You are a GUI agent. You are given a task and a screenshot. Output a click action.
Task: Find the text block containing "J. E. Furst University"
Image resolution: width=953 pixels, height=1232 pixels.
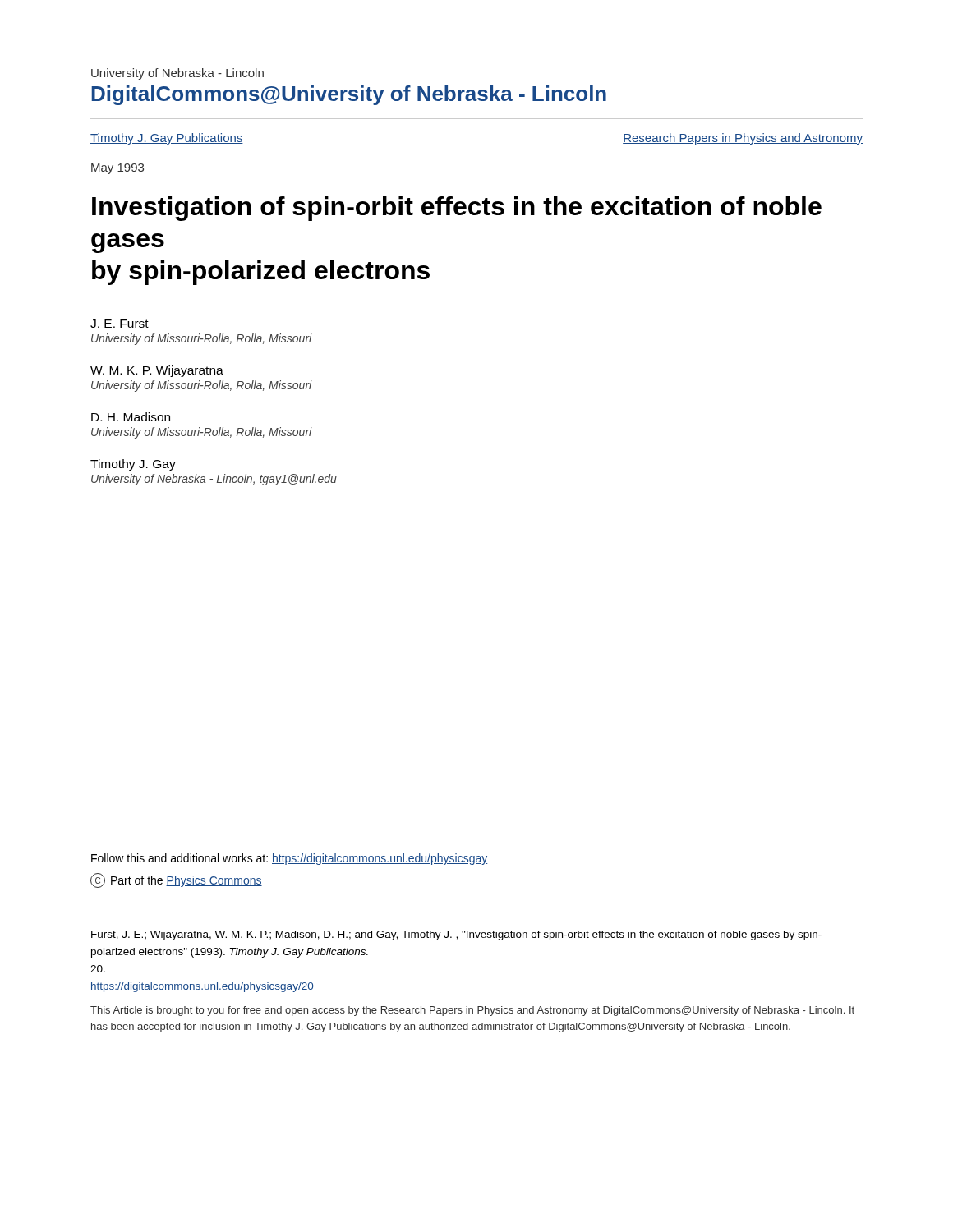(x=120, y=324)
